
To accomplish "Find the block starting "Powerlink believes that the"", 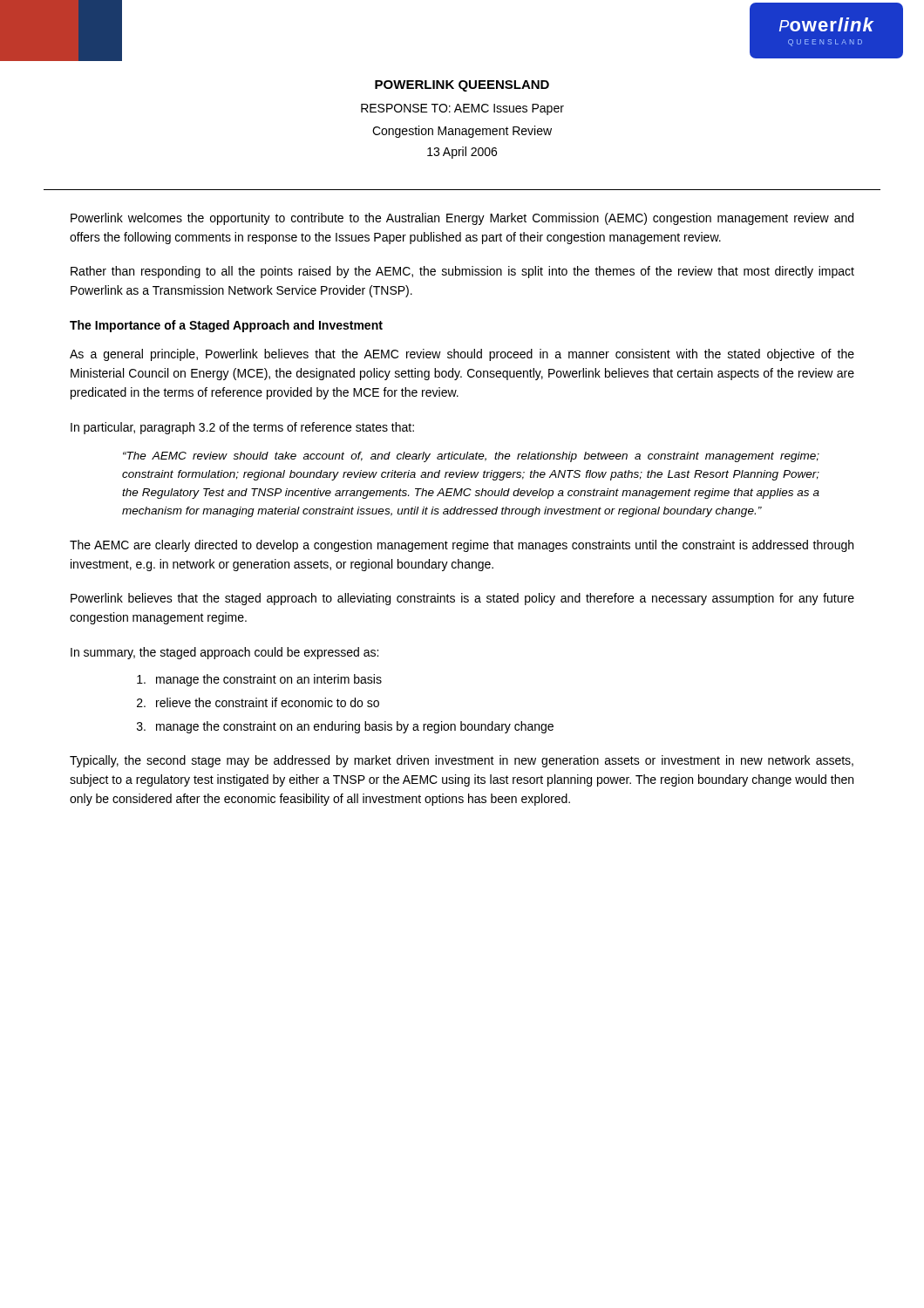I will [x=462, y=608].
